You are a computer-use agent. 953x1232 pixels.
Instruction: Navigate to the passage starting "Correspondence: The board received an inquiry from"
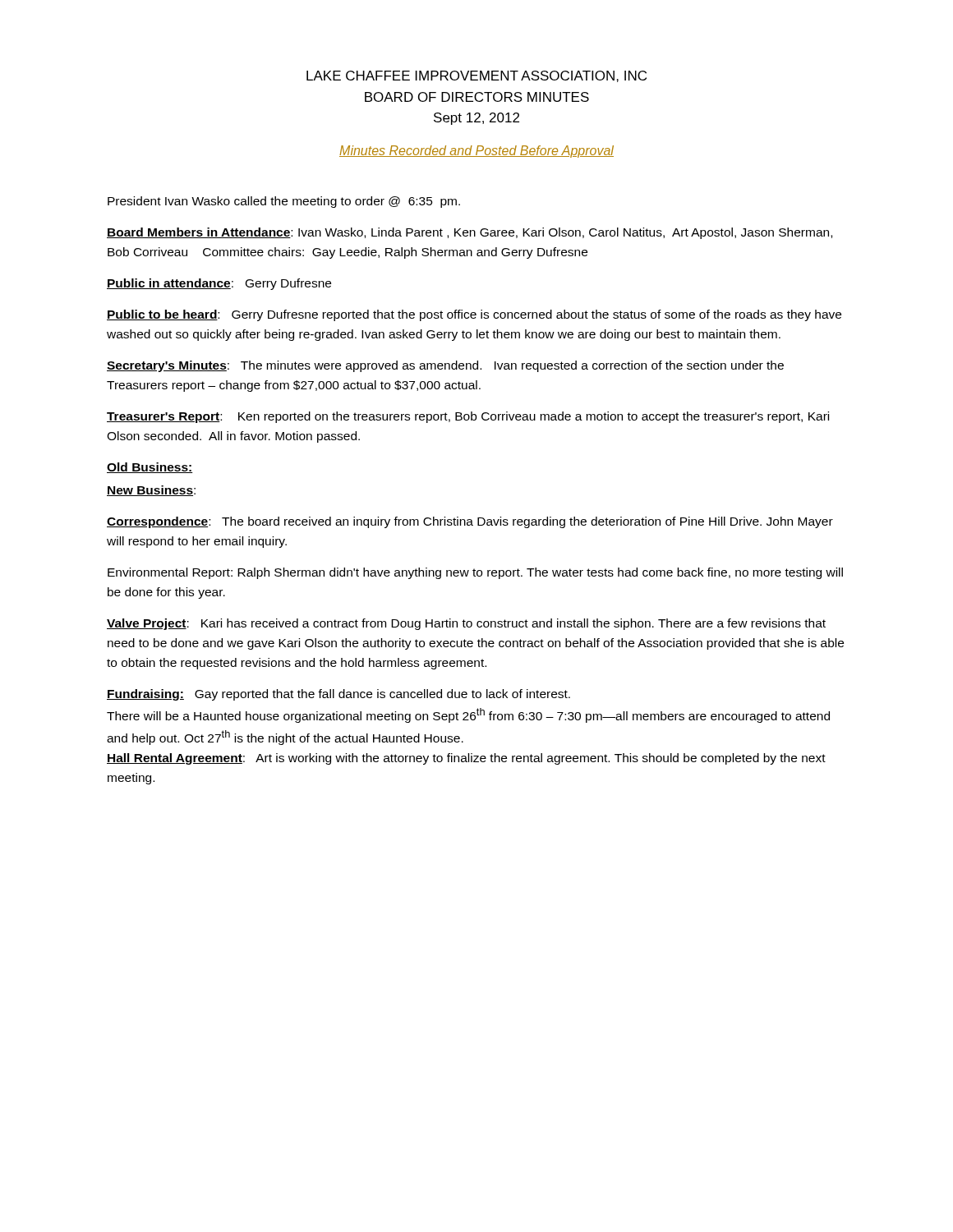470,531
